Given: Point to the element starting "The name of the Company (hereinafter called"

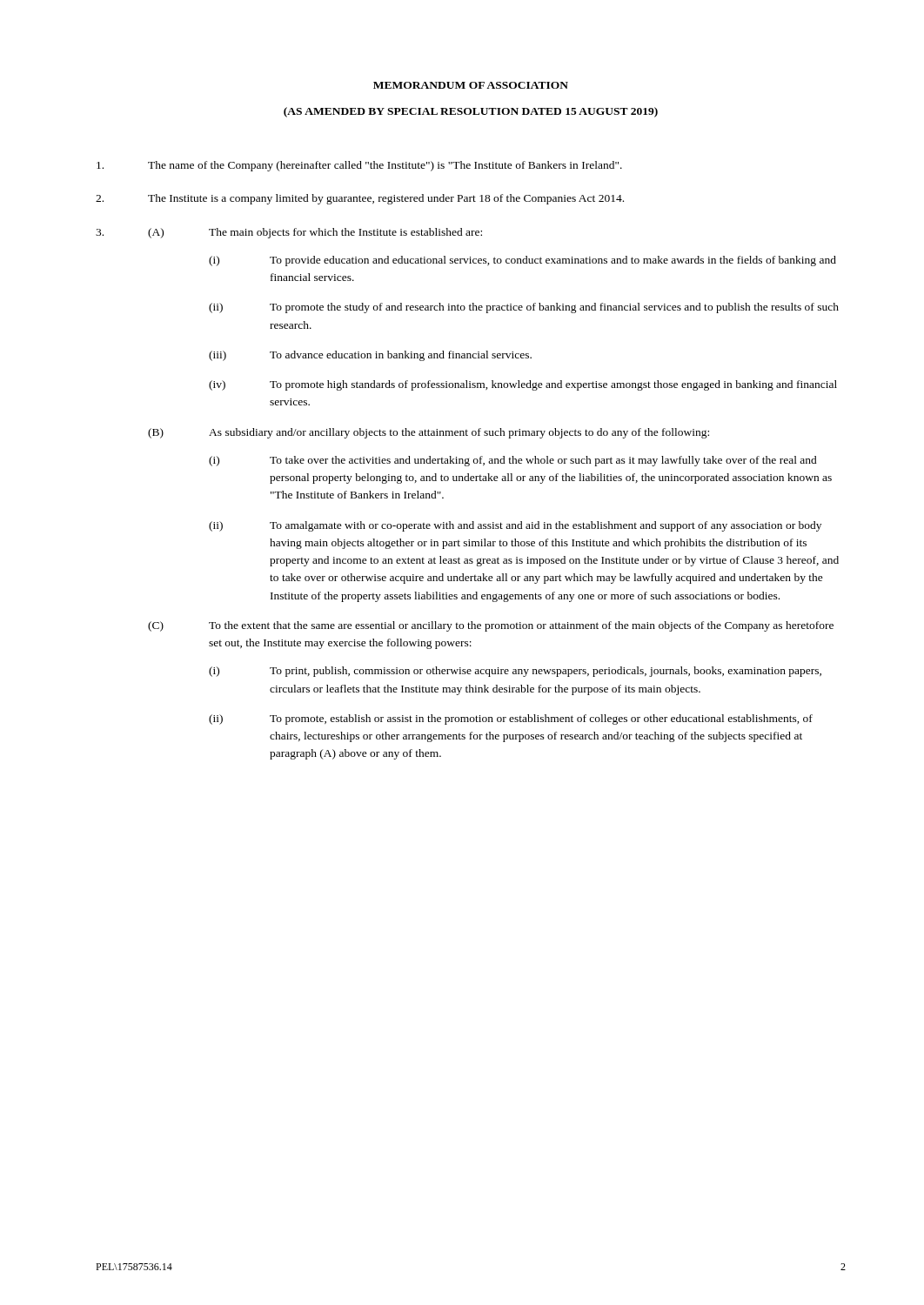Looking at the screenshot, I should tap(471, 165).
